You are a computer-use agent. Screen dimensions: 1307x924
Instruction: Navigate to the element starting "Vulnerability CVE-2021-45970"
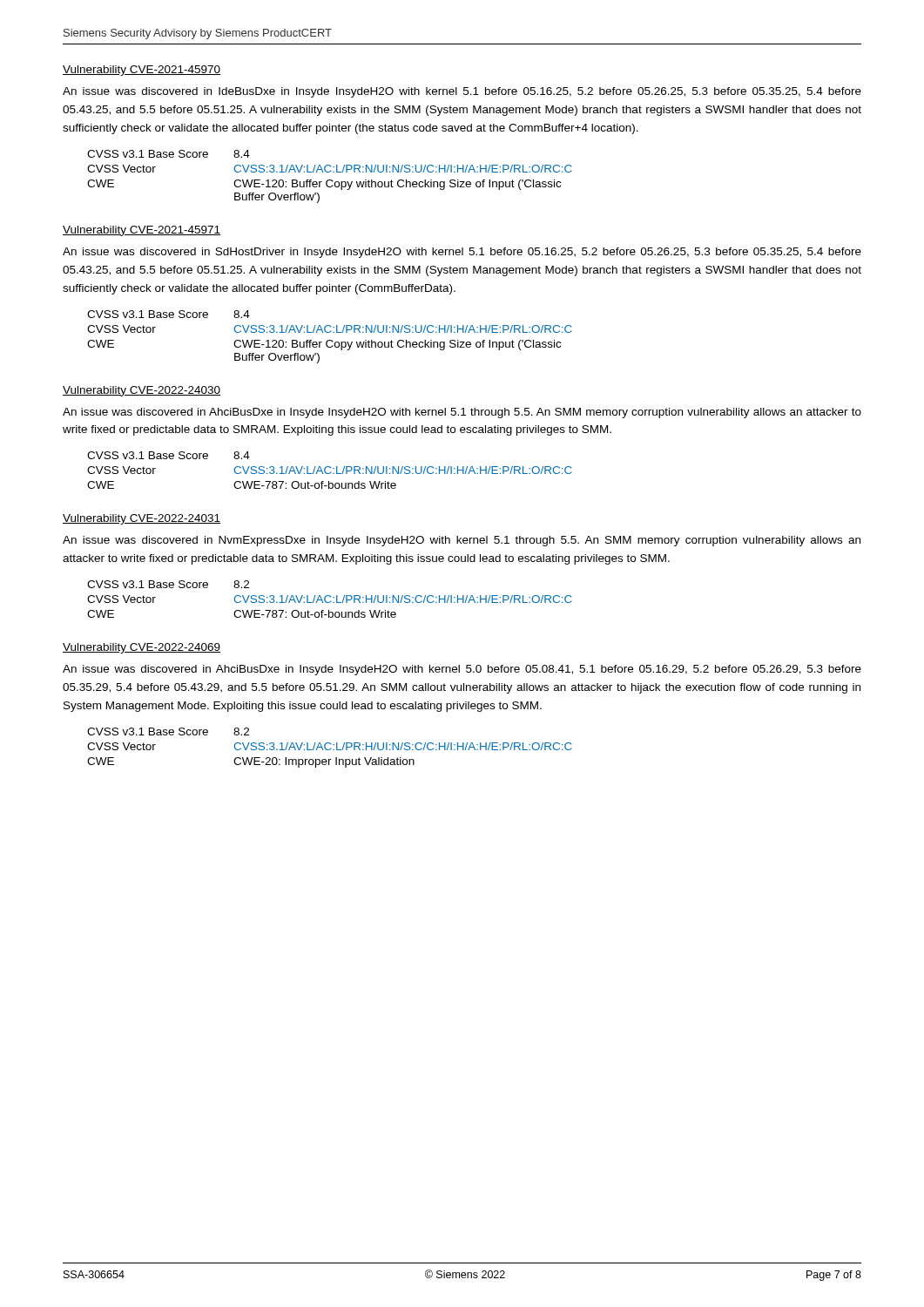pyautogui.click(x=142, y=69)
